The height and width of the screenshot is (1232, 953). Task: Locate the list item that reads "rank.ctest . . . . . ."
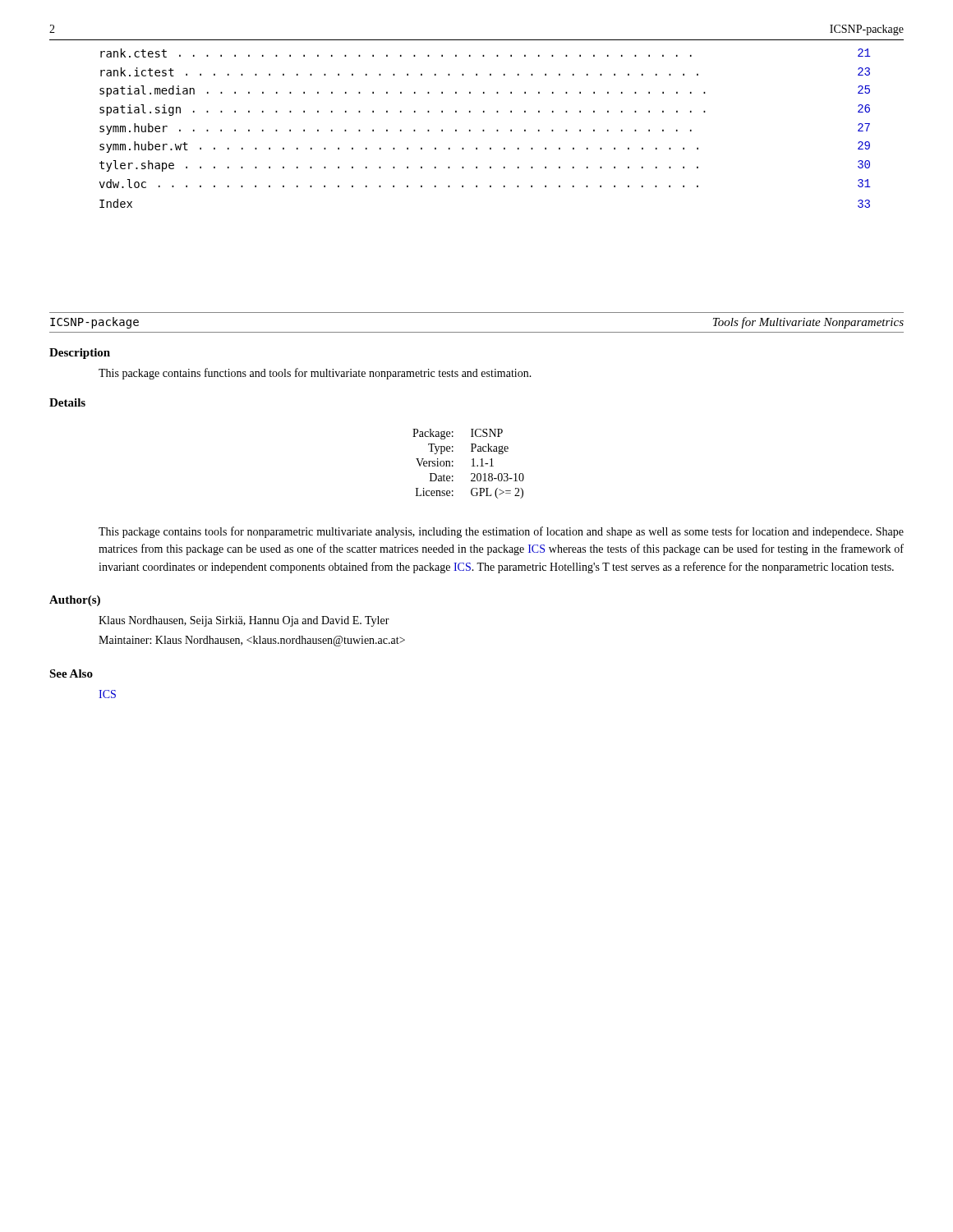tap(485, 55)
